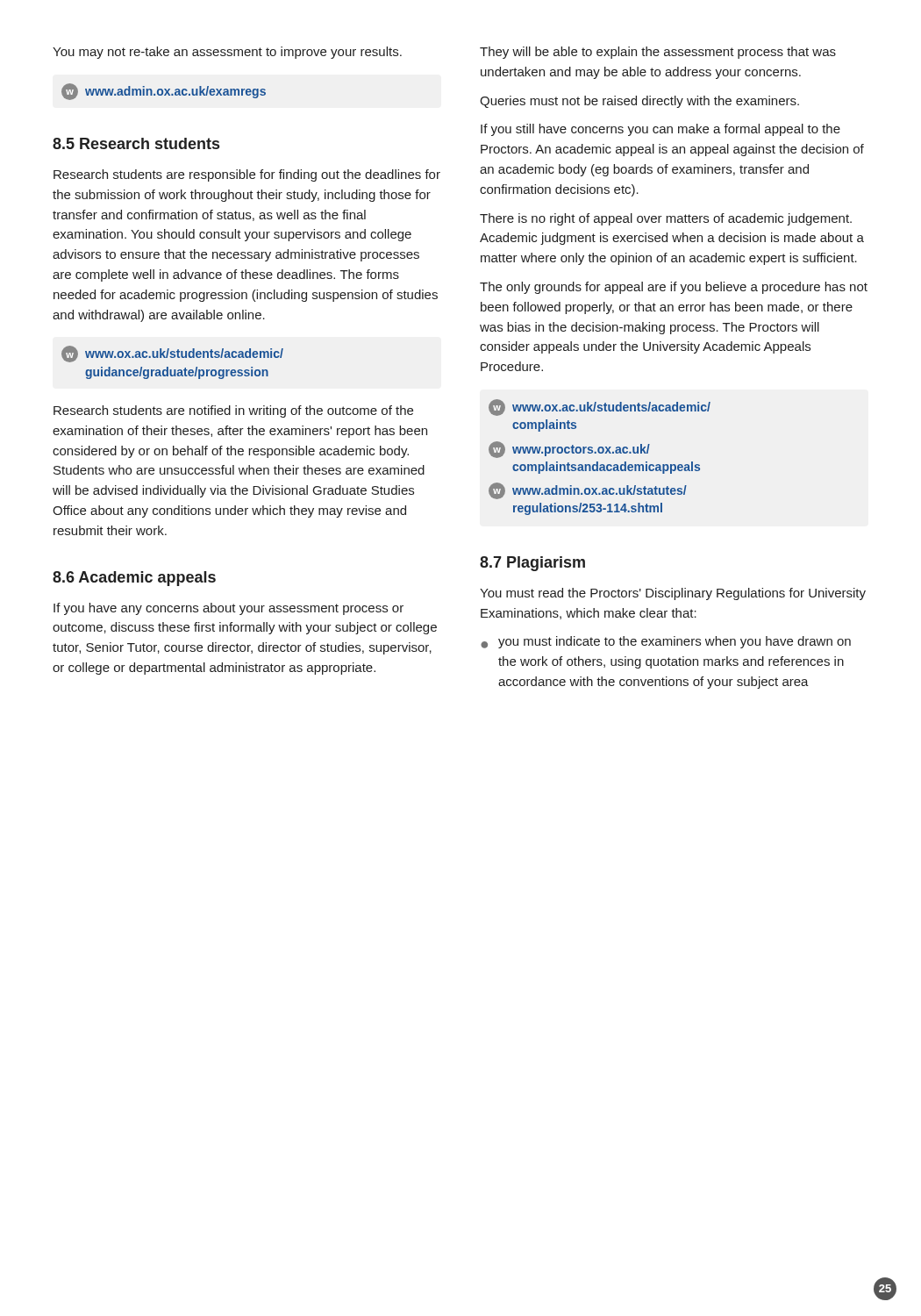921x1316 pixels.
Task: Find the text block containing "The only grounds for appeal are if"
Action: (x=674, y=326)
